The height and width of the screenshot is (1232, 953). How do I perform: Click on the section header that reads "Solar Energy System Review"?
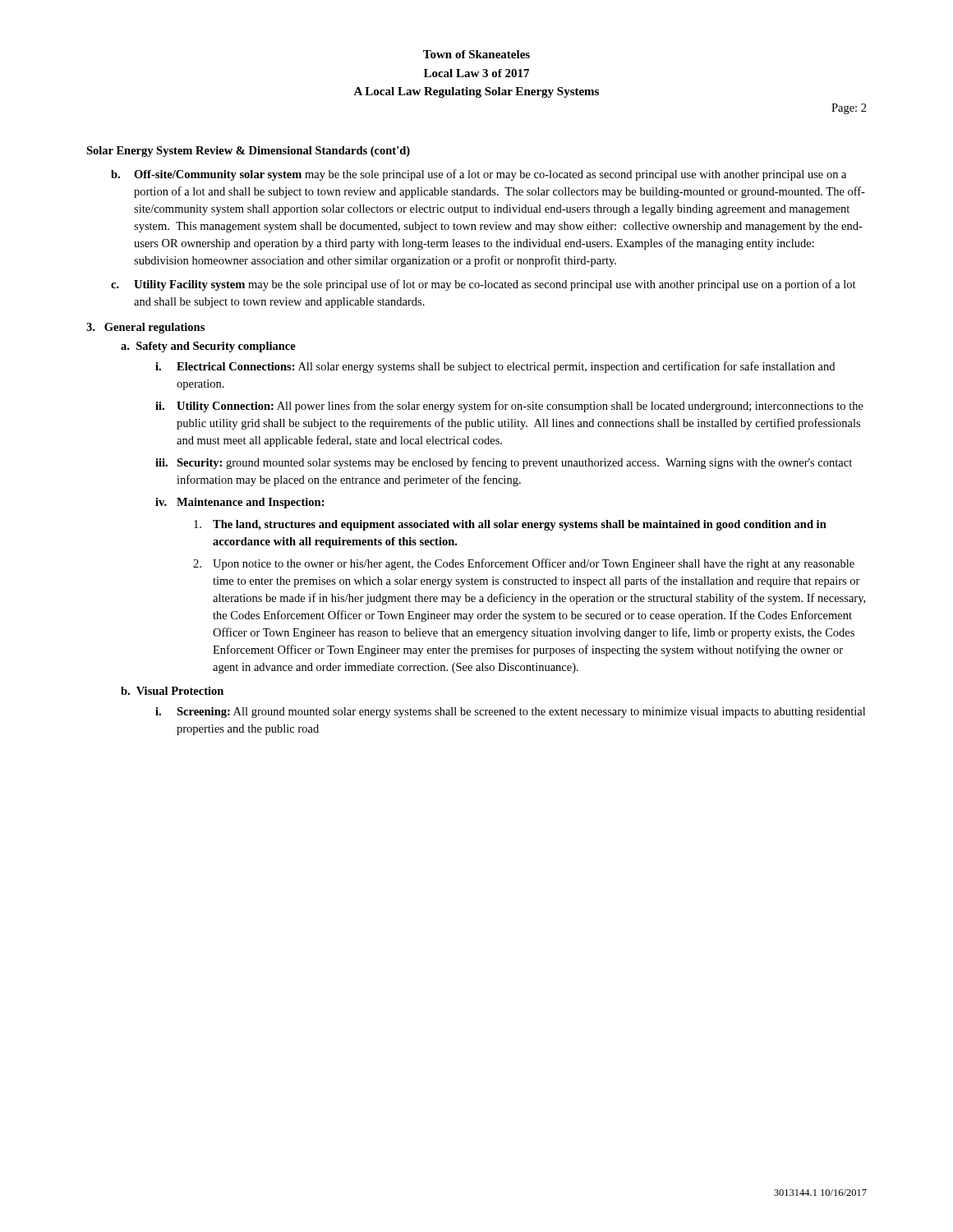[248, 150]
